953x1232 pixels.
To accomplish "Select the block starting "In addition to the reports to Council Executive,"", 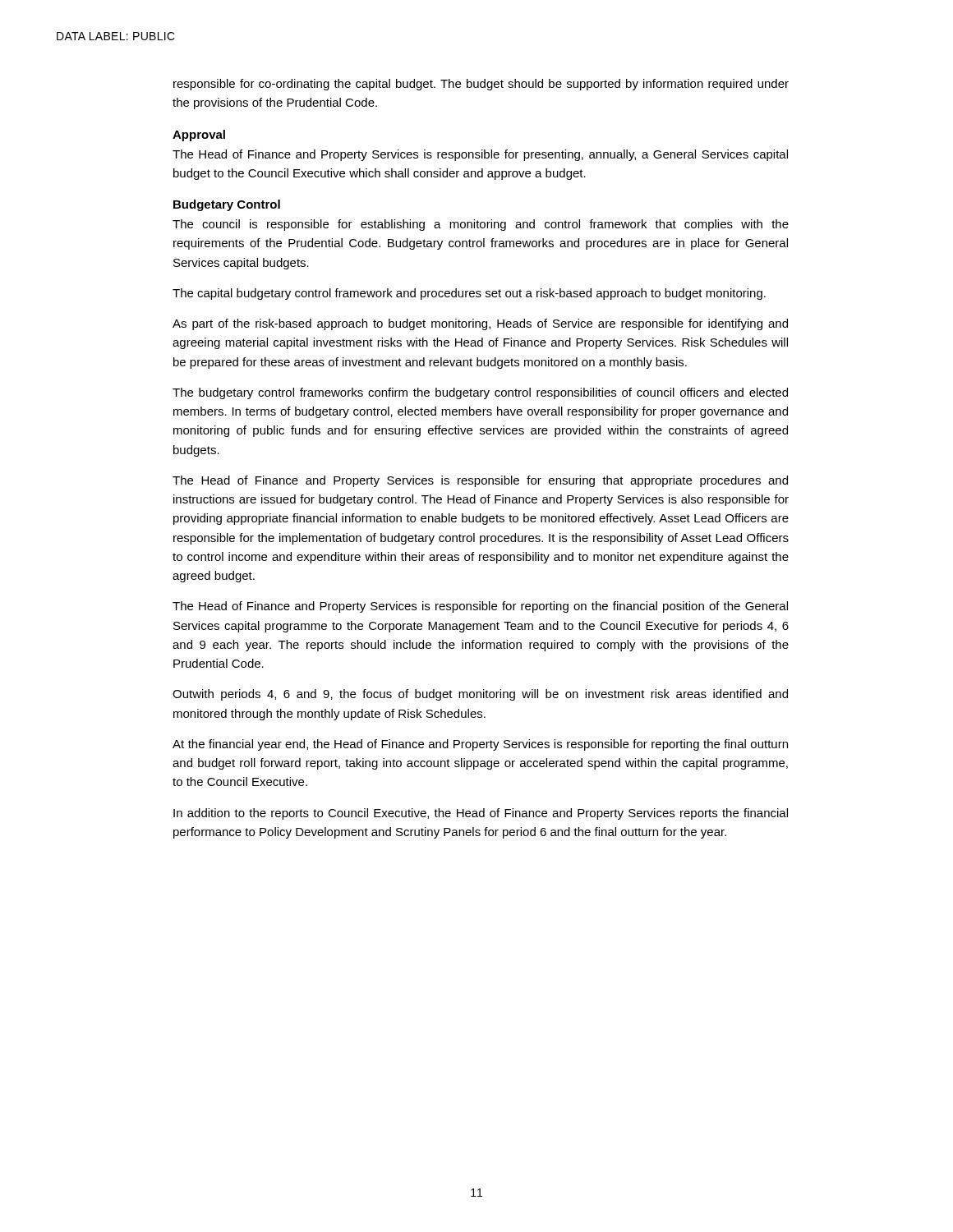I will click(481, 822).
